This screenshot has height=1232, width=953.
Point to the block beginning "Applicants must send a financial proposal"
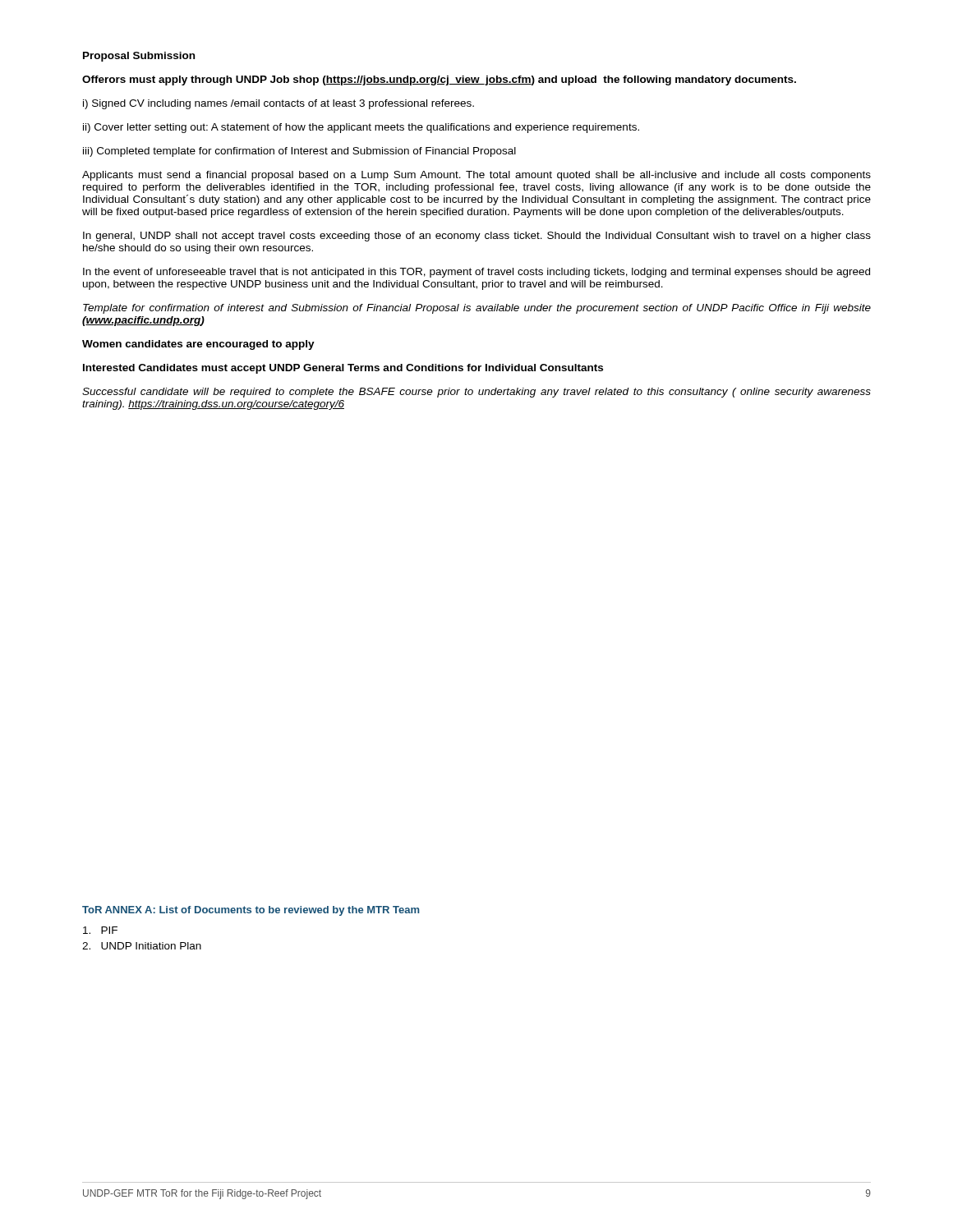tap(476, 193)
